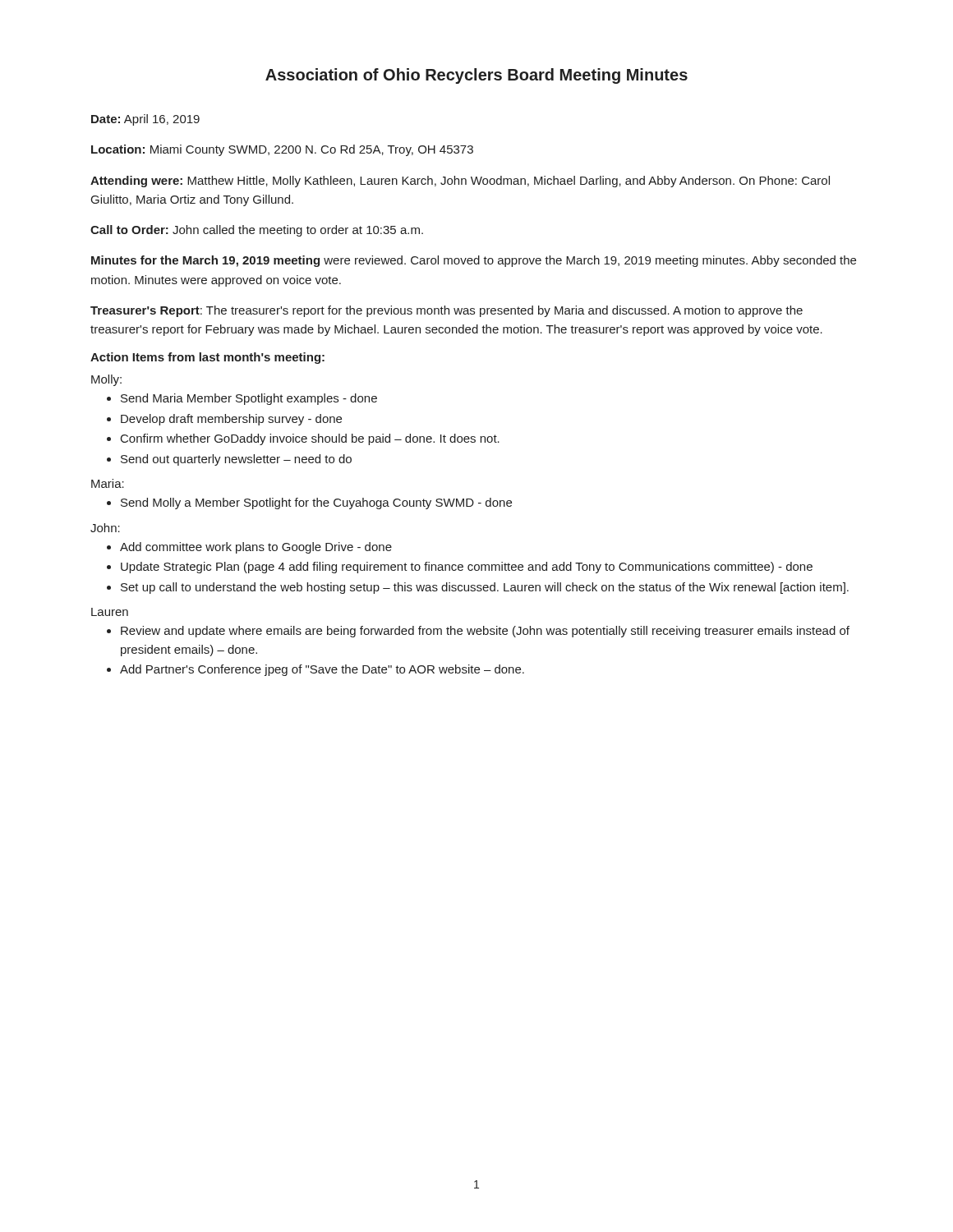Viewport: 953px width, 1232px height.
Task: Click on the passage starting "Review and update where"
Action: tap(476, 640)
